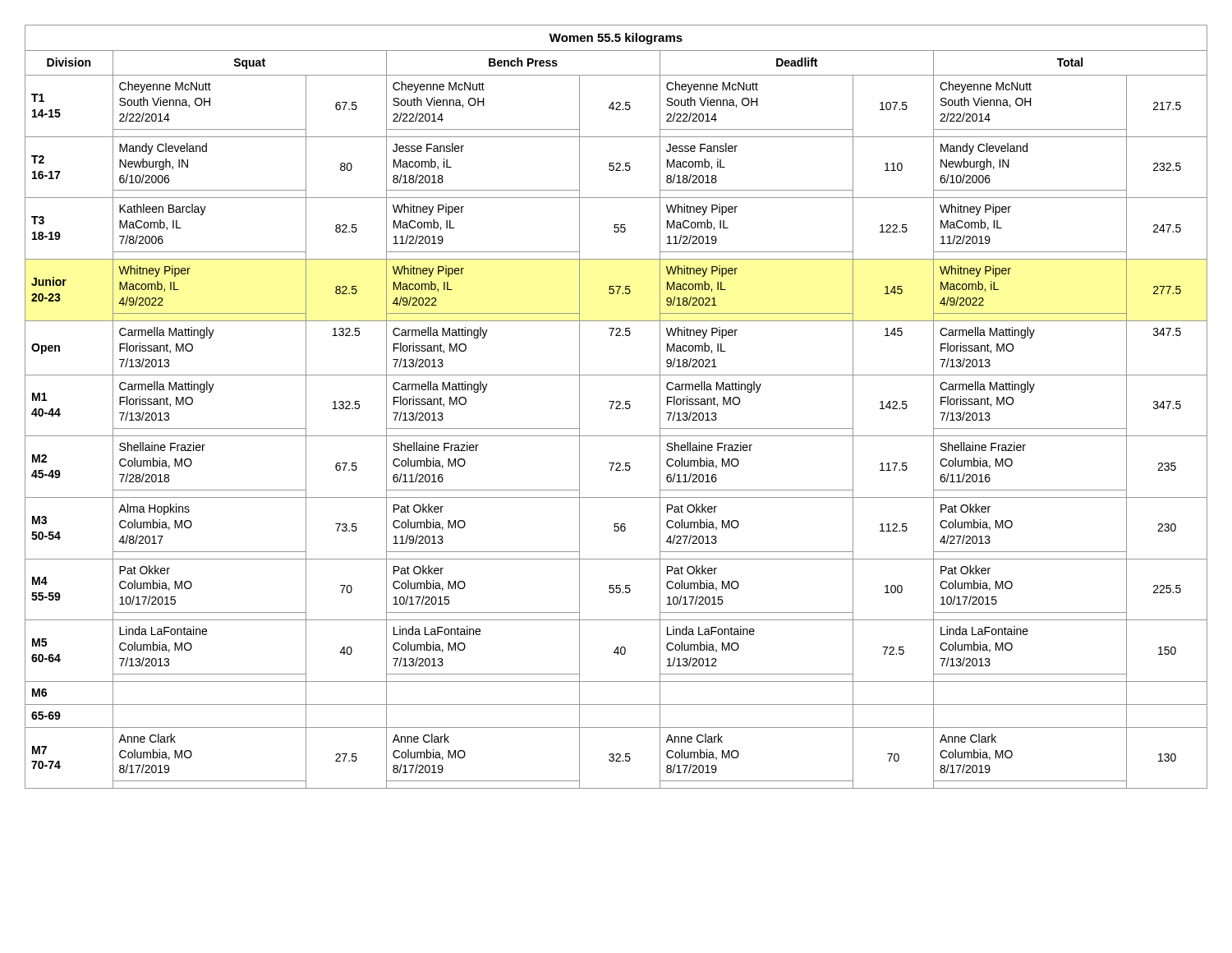Select the table that reads "Bench Press"

pyautogui.click(x=616, y=407)
